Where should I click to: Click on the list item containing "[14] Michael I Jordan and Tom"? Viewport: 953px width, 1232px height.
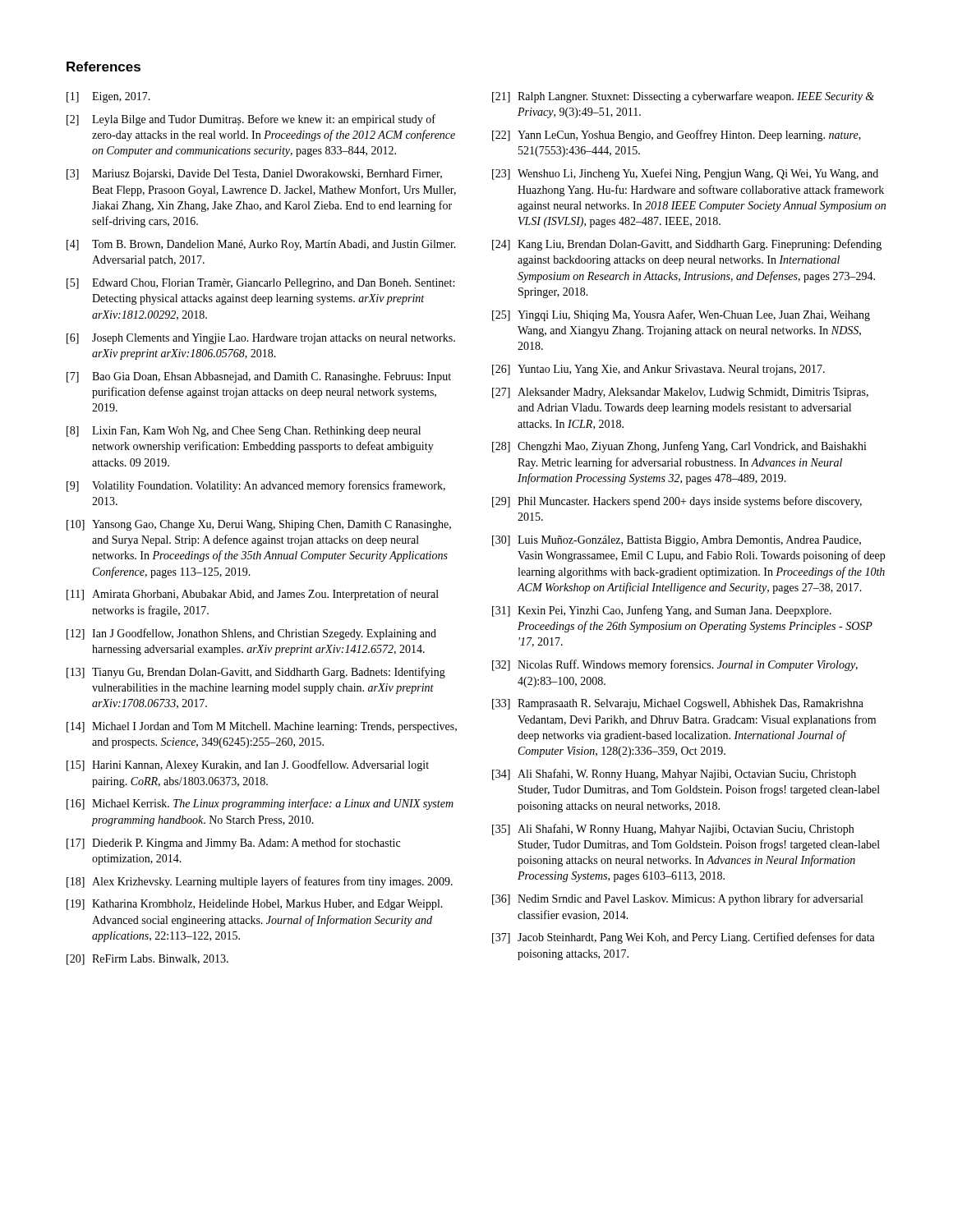click(264, 735)
